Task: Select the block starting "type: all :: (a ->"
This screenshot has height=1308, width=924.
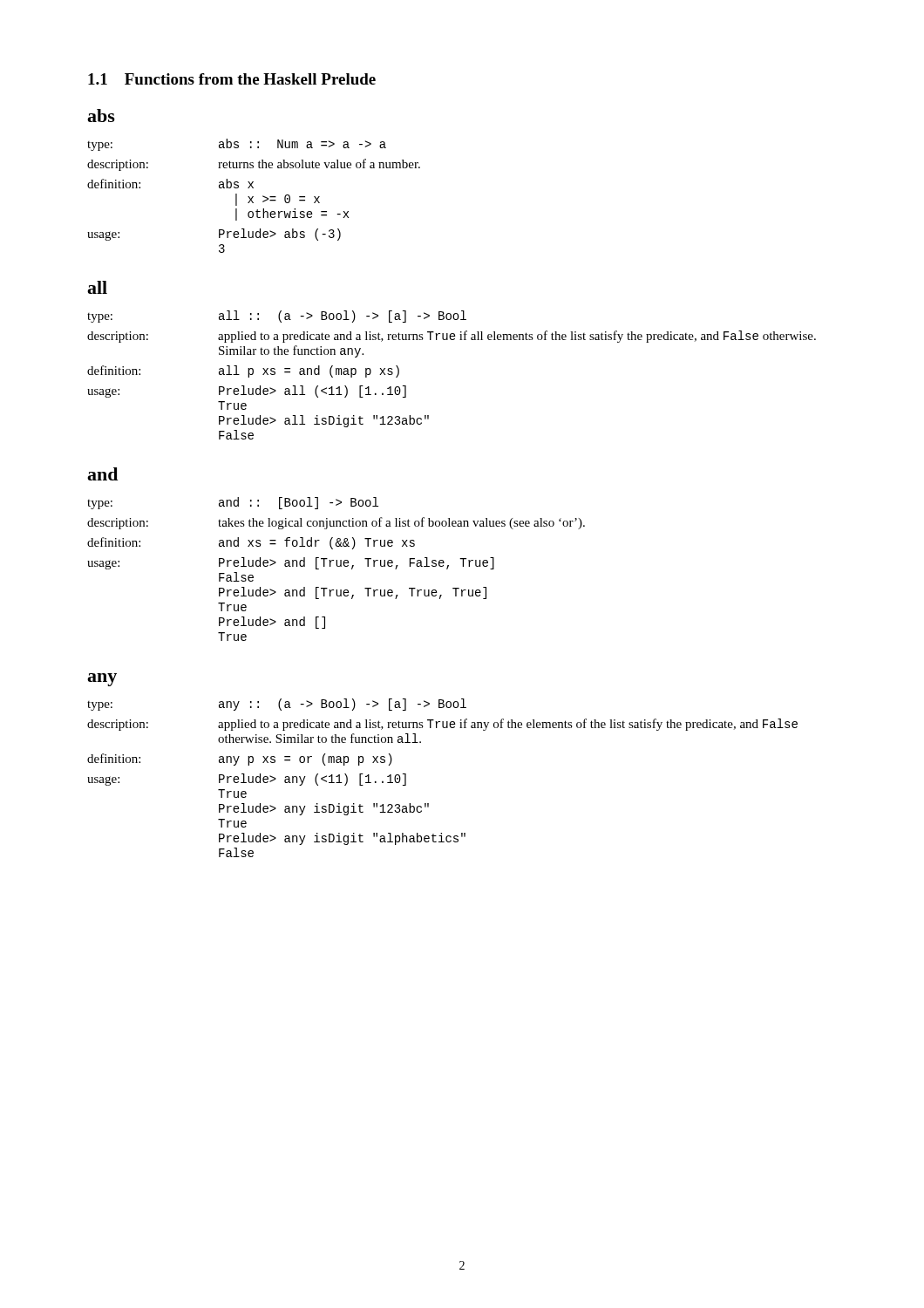Action: tap(462, 316)
